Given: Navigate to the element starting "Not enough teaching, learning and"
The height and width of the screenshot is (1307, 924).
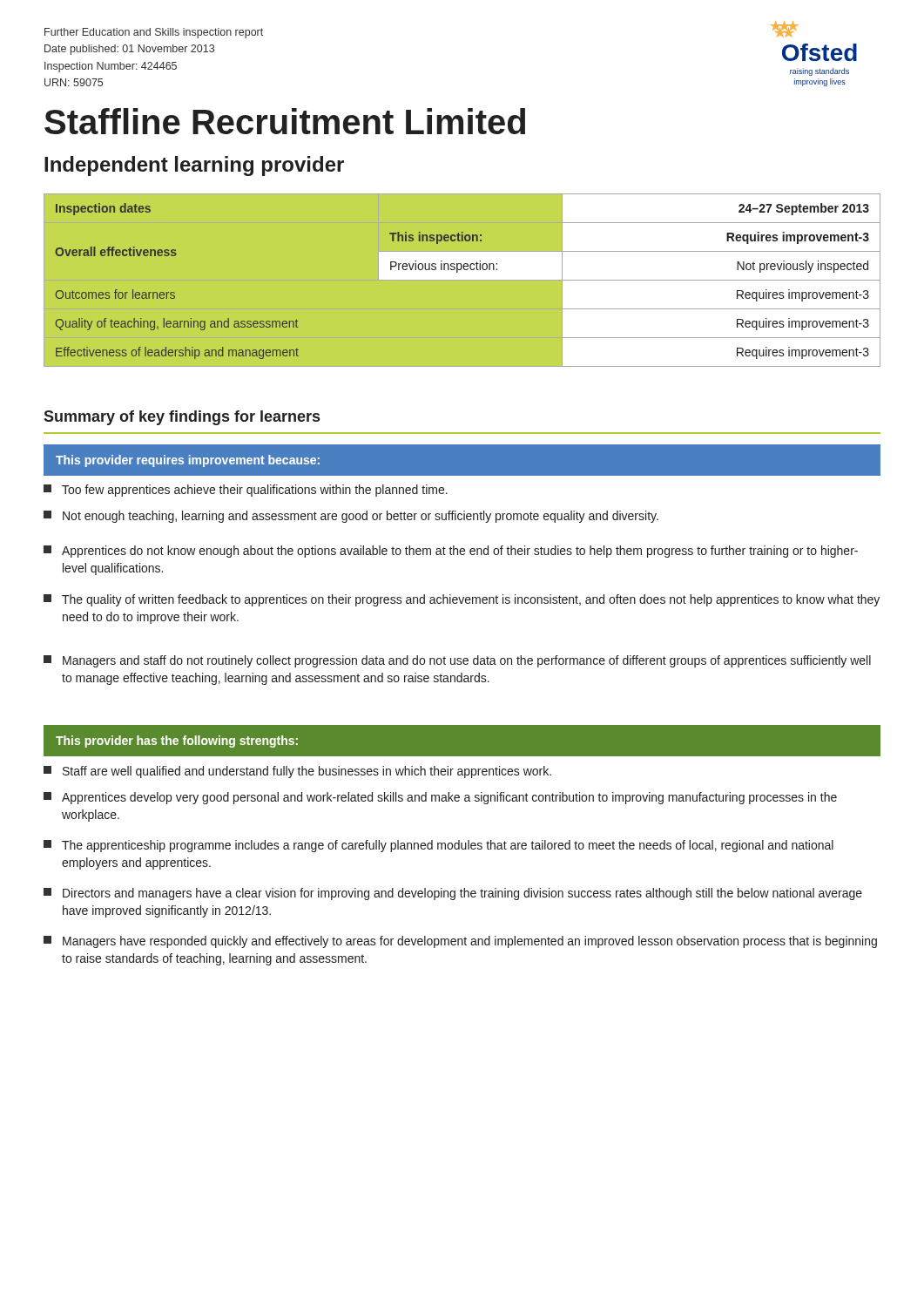Looking at the screenshot, I should click(351, 516).
